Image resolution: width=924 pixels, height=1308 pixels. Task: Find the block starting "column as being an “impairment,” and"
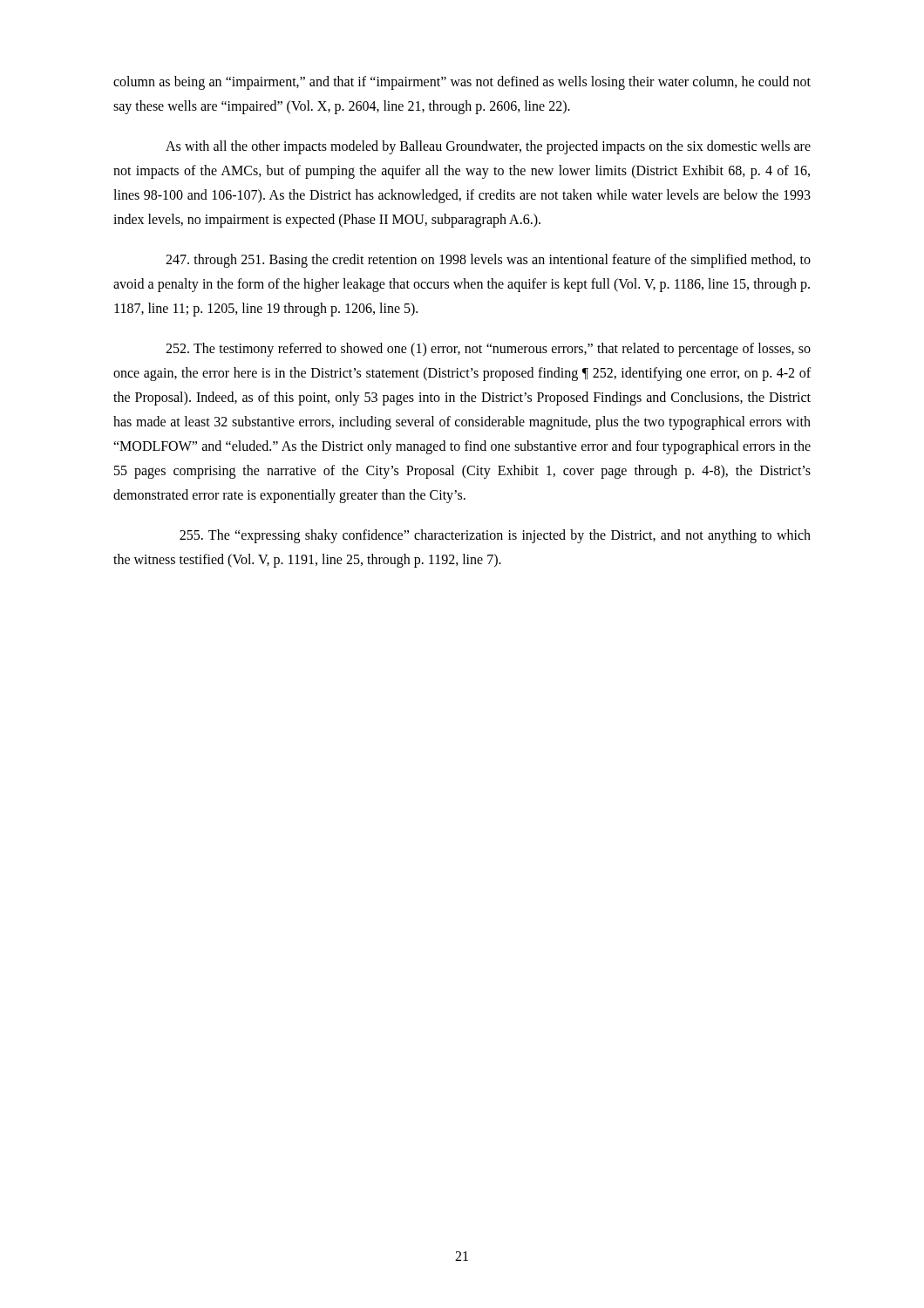(462, 94)
